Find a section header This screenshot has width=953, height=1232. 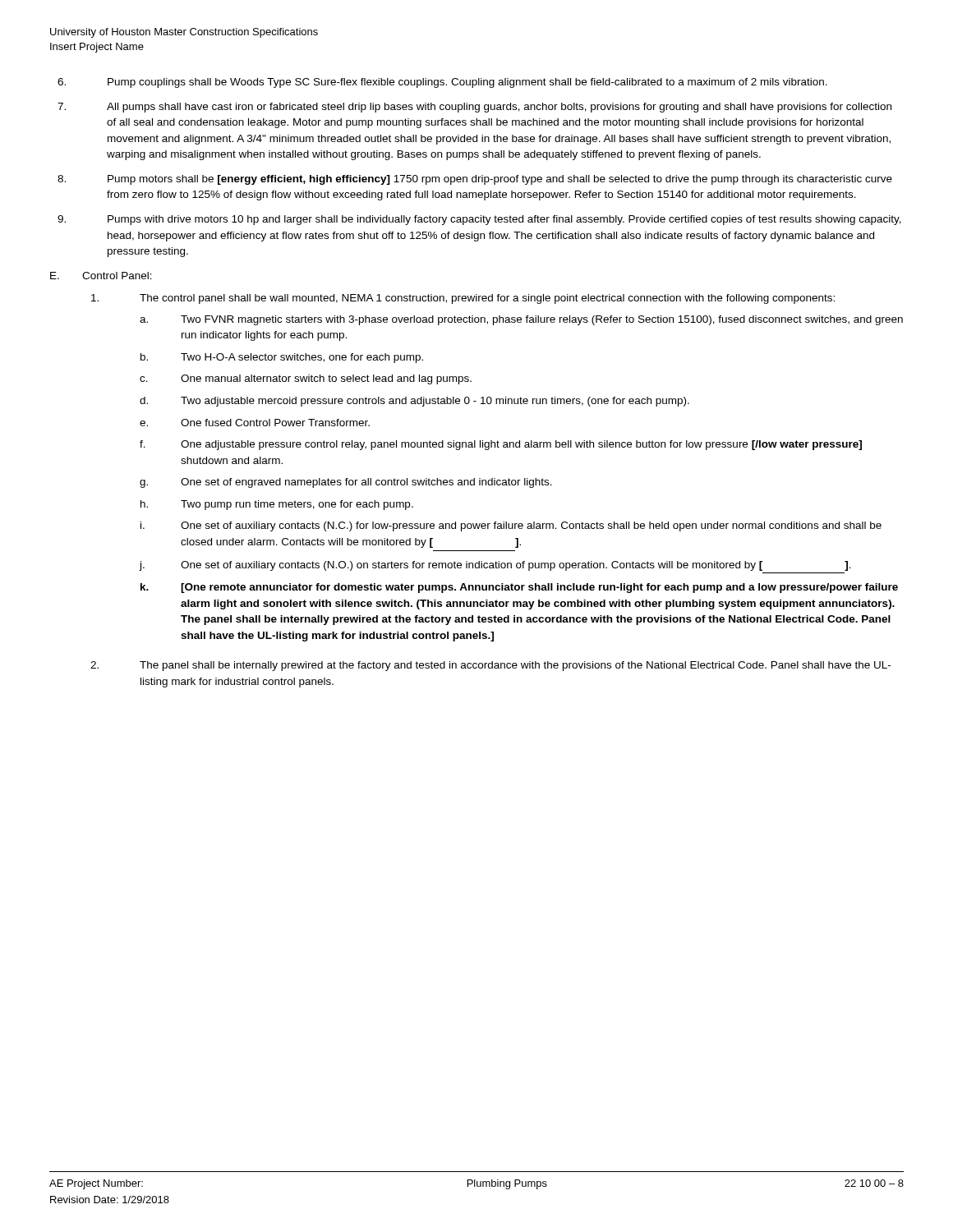[x=476, y=275]
